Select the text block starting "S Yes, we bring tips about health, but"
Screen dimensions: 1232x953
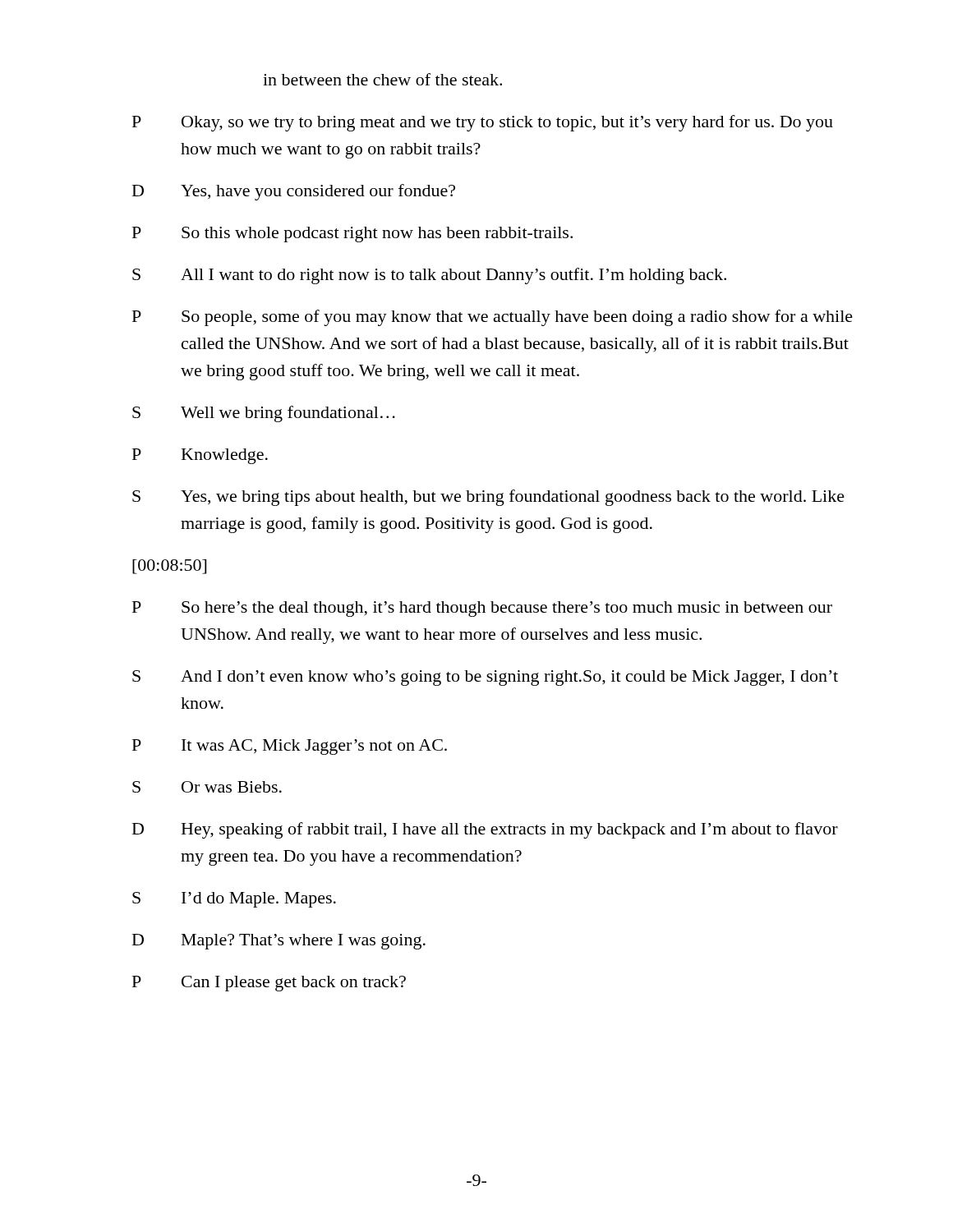493,509
